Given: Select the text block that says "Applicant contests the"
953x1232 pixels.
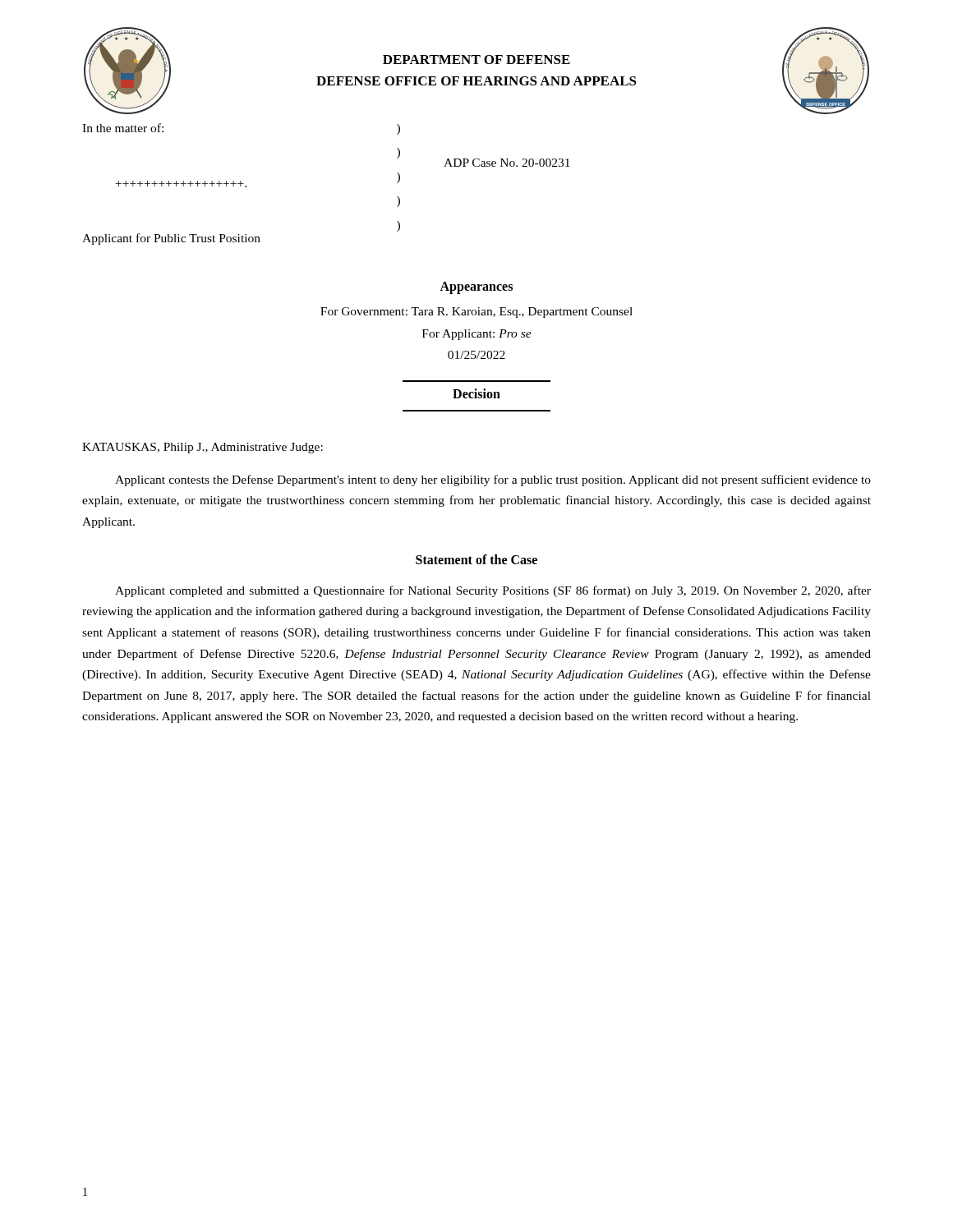Looking at the screenshot, I should (x=476, y=500).
